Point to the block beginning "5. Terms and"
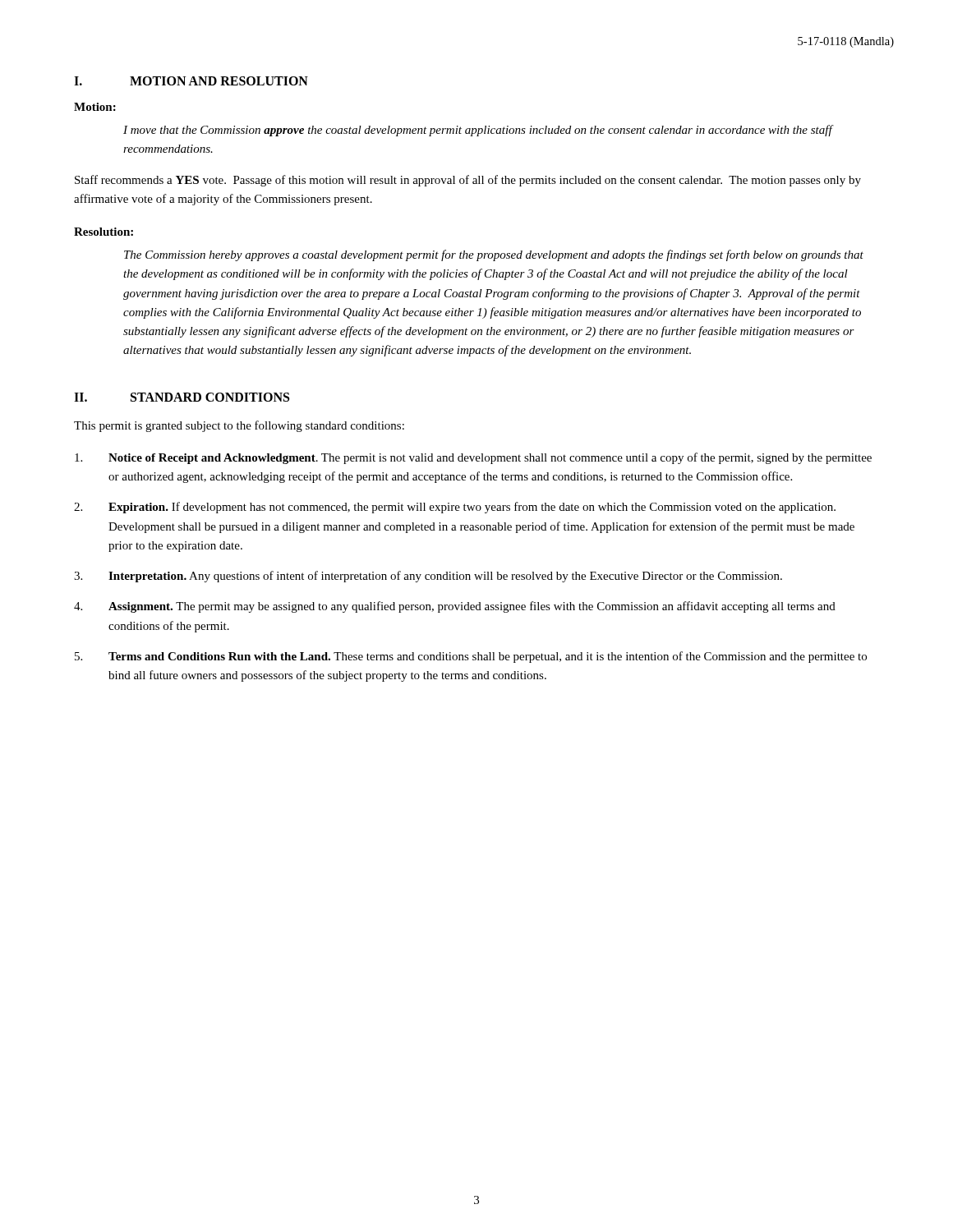Viewport: 953px width, 1232px height. click(476, 666)
